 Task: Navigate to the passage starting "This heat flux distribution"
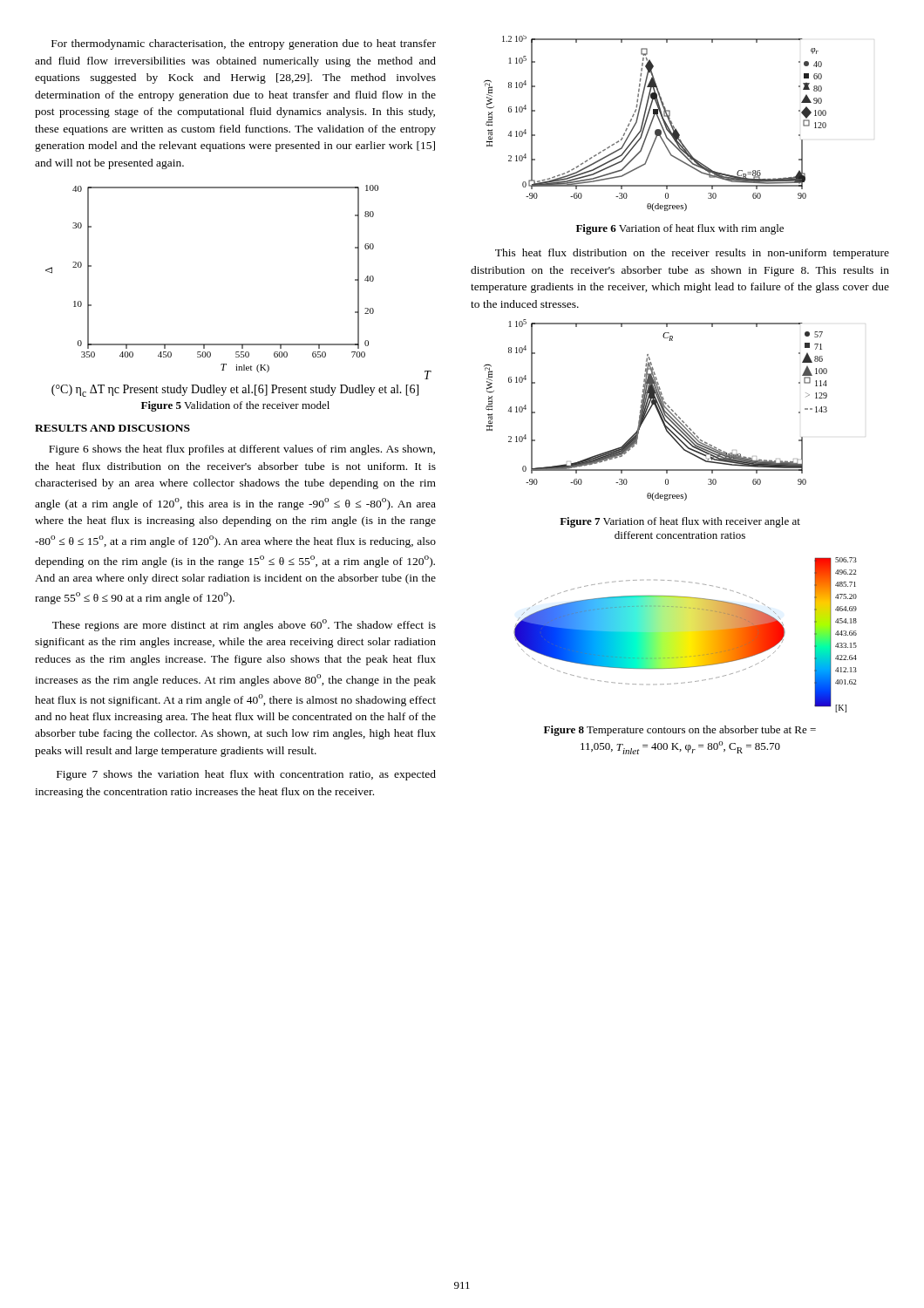click(680, 278)
